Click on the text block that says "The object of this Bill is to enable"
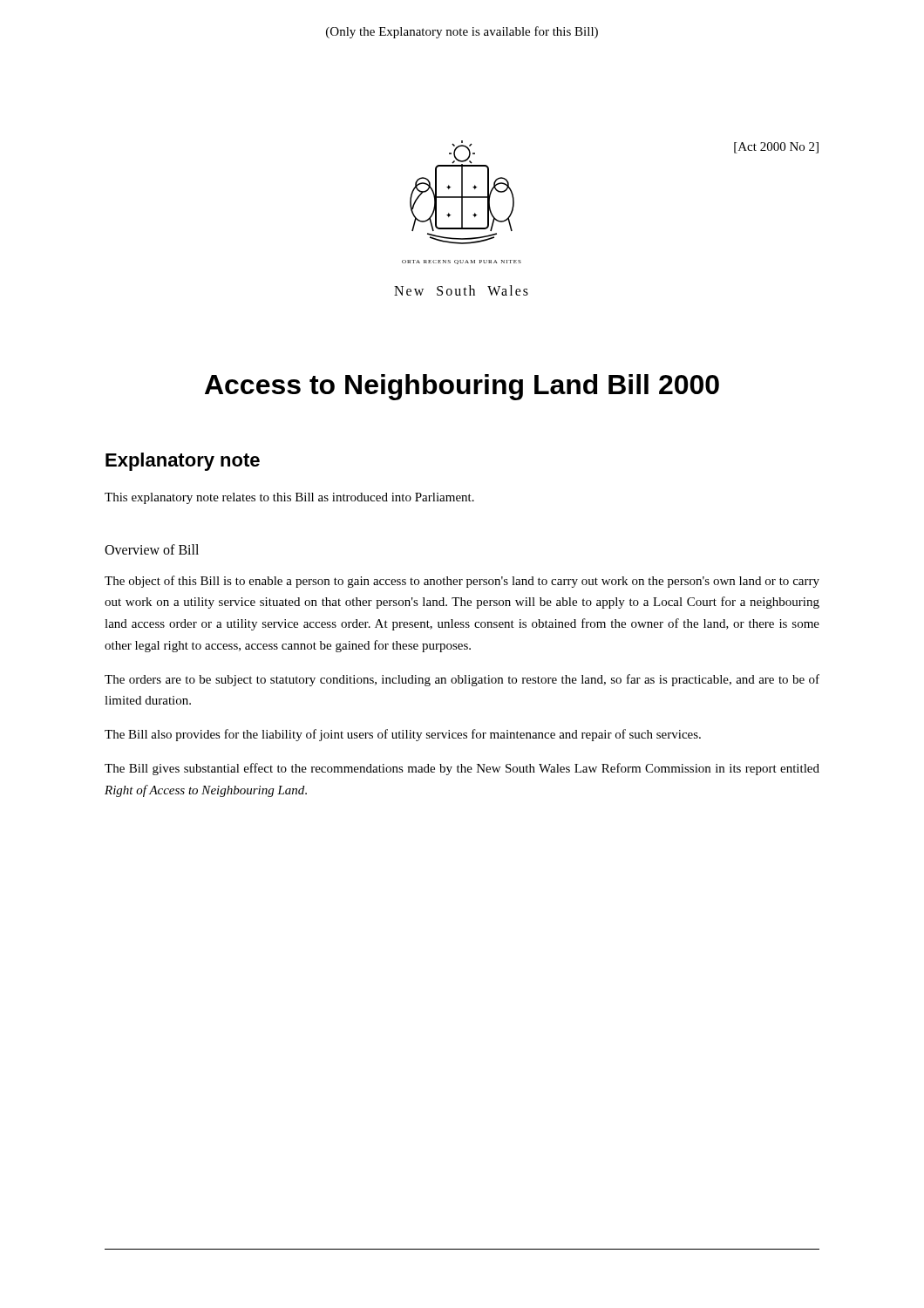Image resolution: width=924 pixels, height=1308 pixels. 462,613
